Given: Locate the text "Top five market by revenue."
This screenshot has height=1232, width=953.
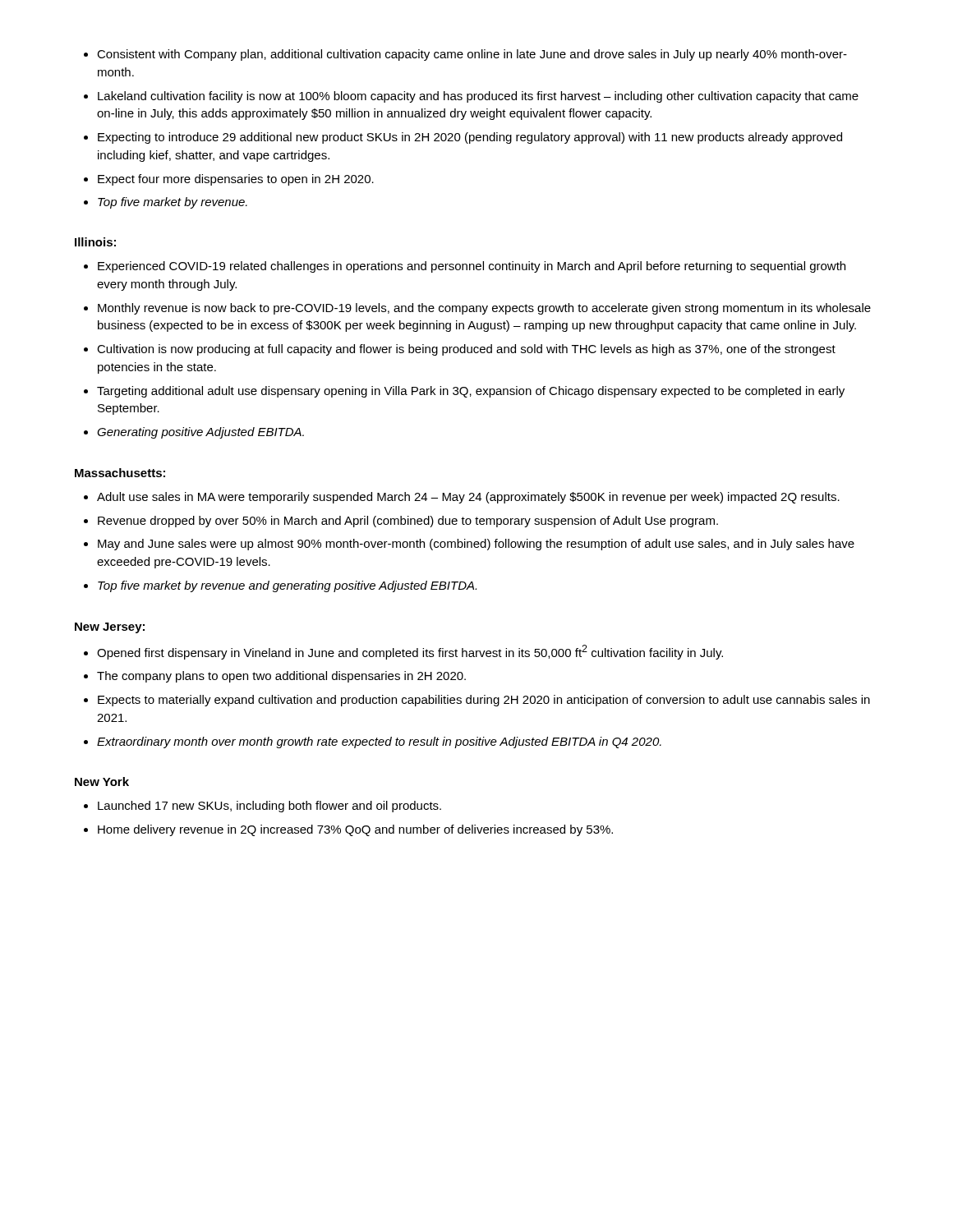Looking at the screenshot, I should coord(173,202).
